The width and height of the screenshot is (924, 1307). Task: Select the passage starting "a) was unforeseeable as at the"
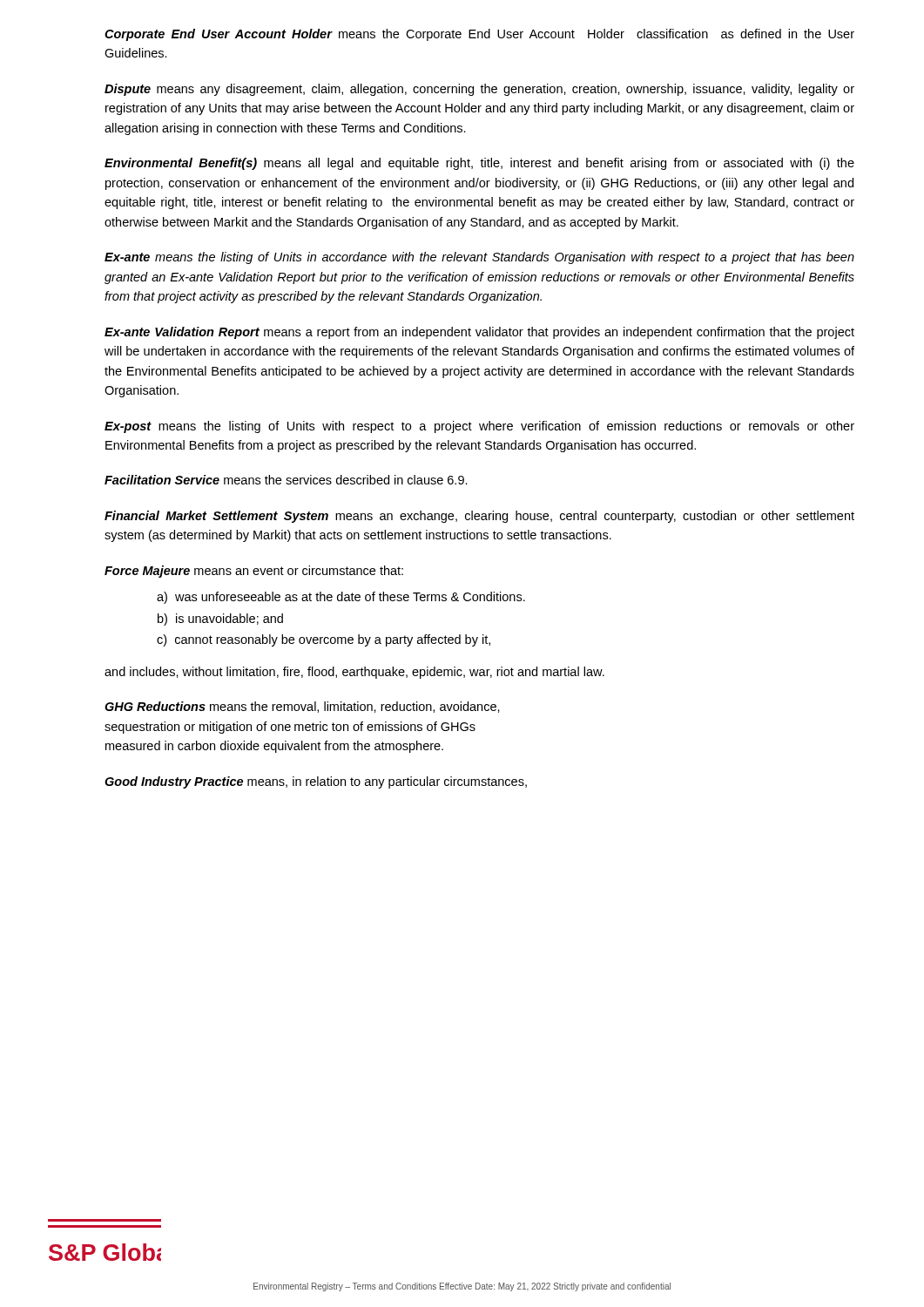[341, 597]
